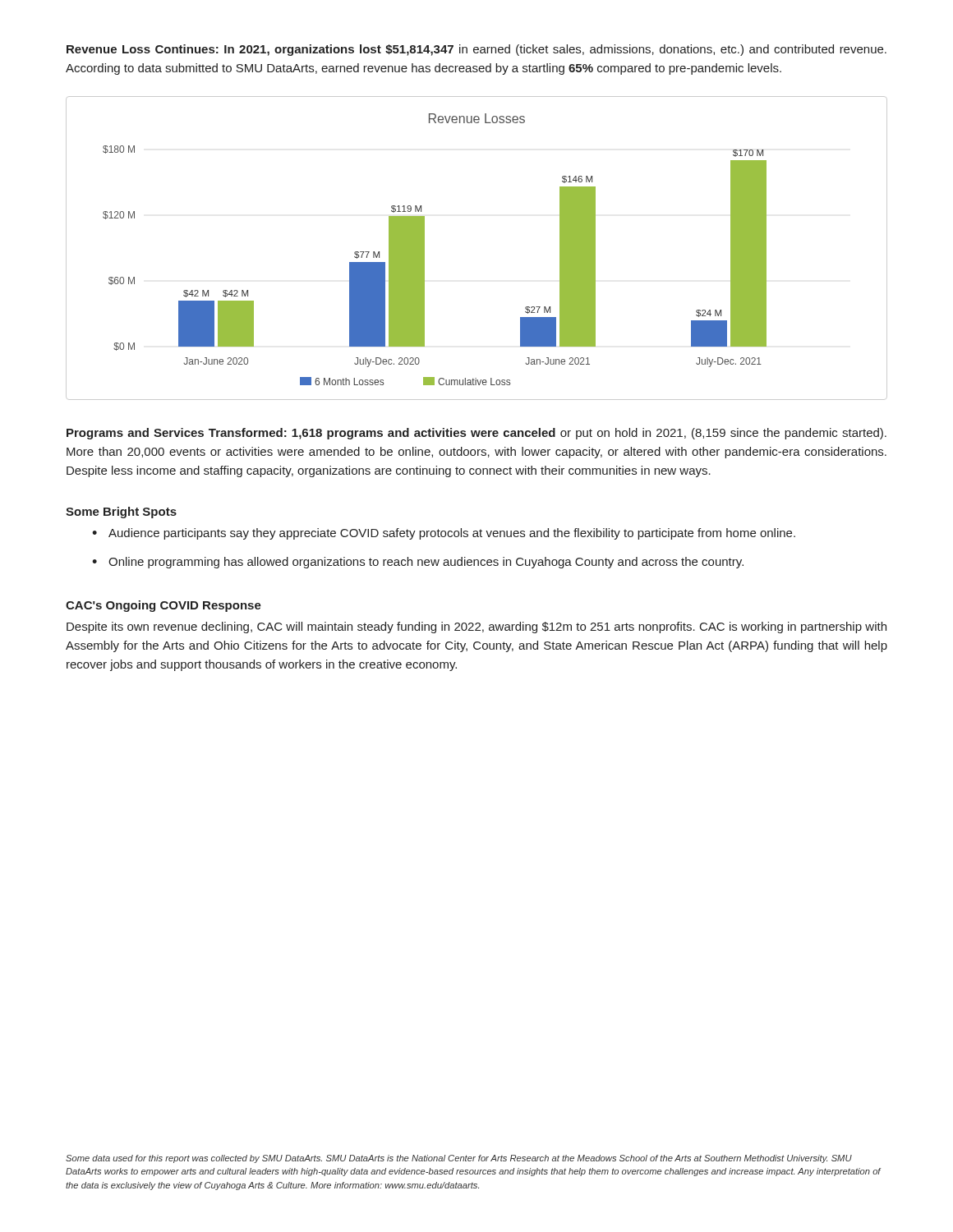Find "CAC's Ongoing COVID Response" on this page
The width and height of the screenshot is (953, 1232).
click(163, 605)
